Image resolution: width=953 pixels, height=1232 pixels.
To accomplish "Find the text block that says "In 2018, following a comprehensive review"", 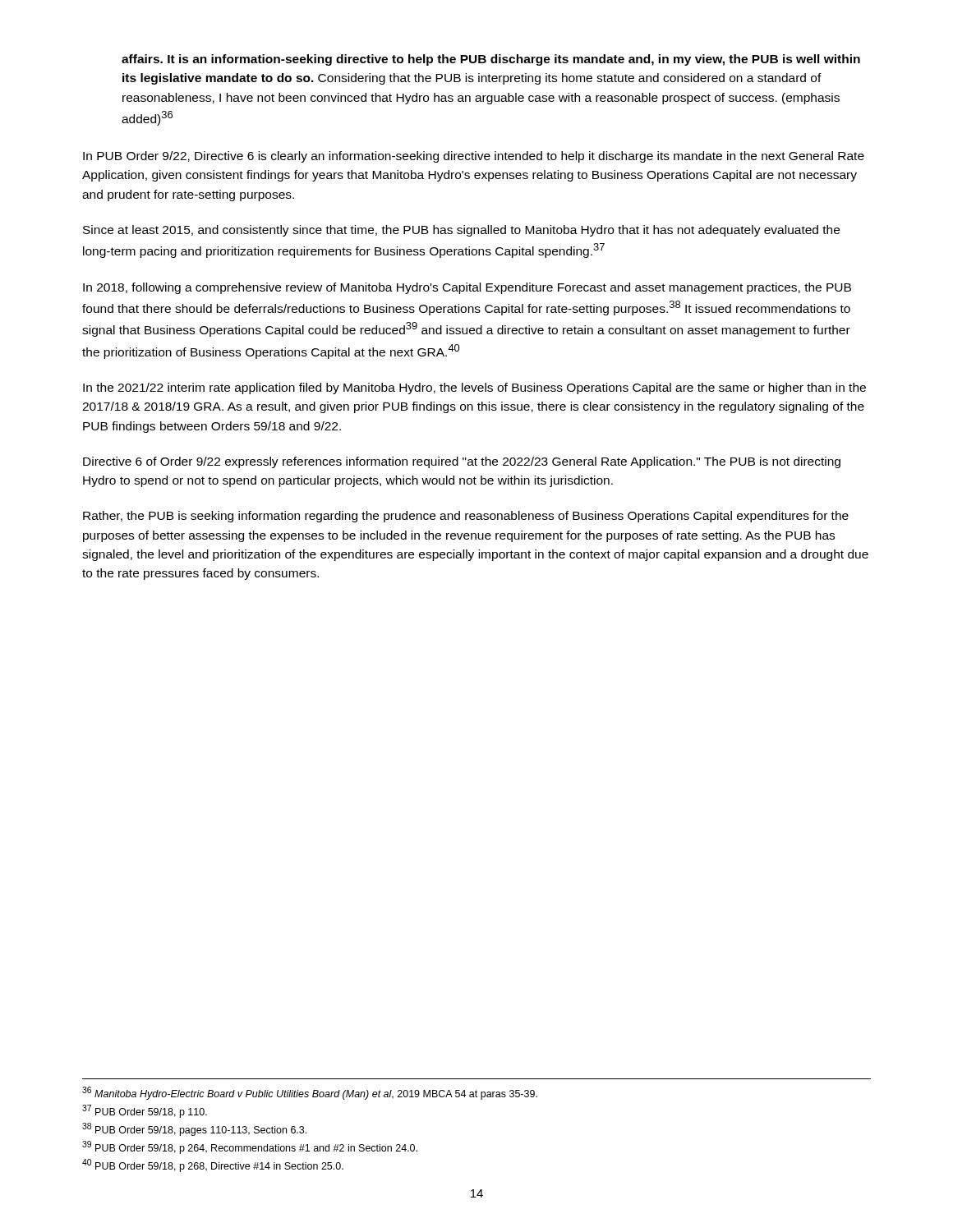I will pyautogui.click(x=467, y=319).
